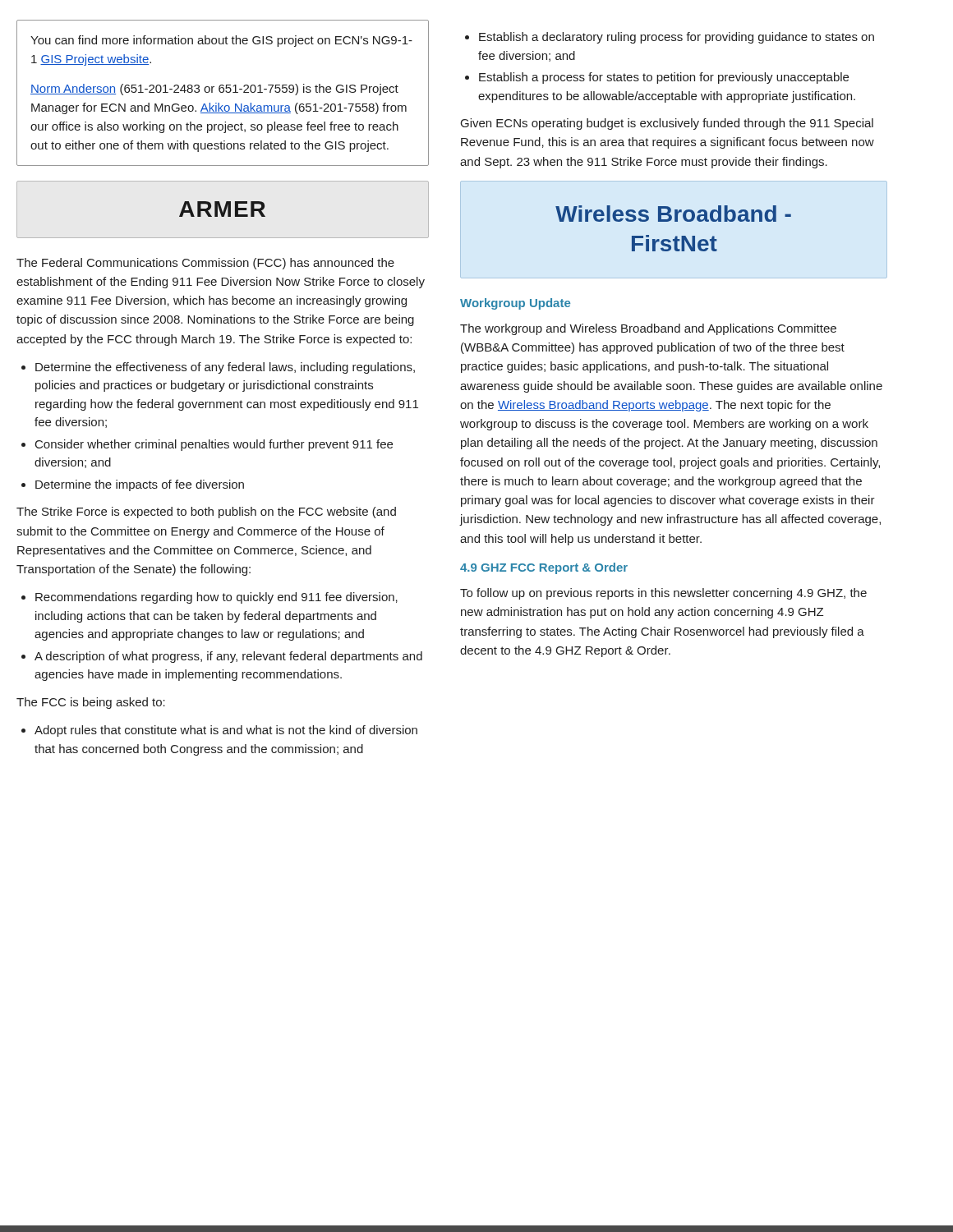This screenshot has height=1232, width=953.
Task: Click the passage that begins "Determine the impacts"
Action: point(223,485)
